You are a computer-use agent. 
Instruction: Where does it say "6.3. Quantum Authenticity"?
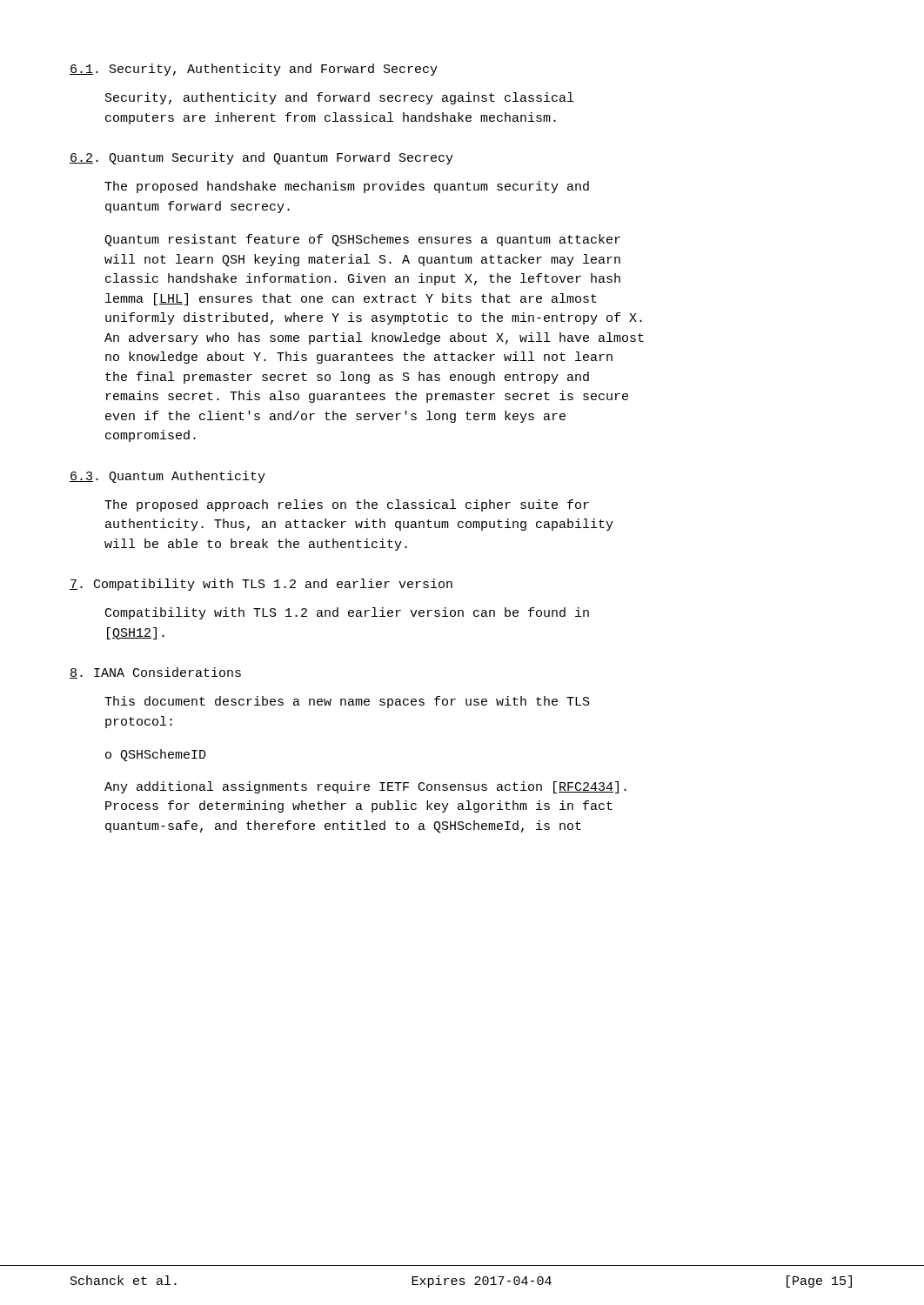(x=168, y=477)
